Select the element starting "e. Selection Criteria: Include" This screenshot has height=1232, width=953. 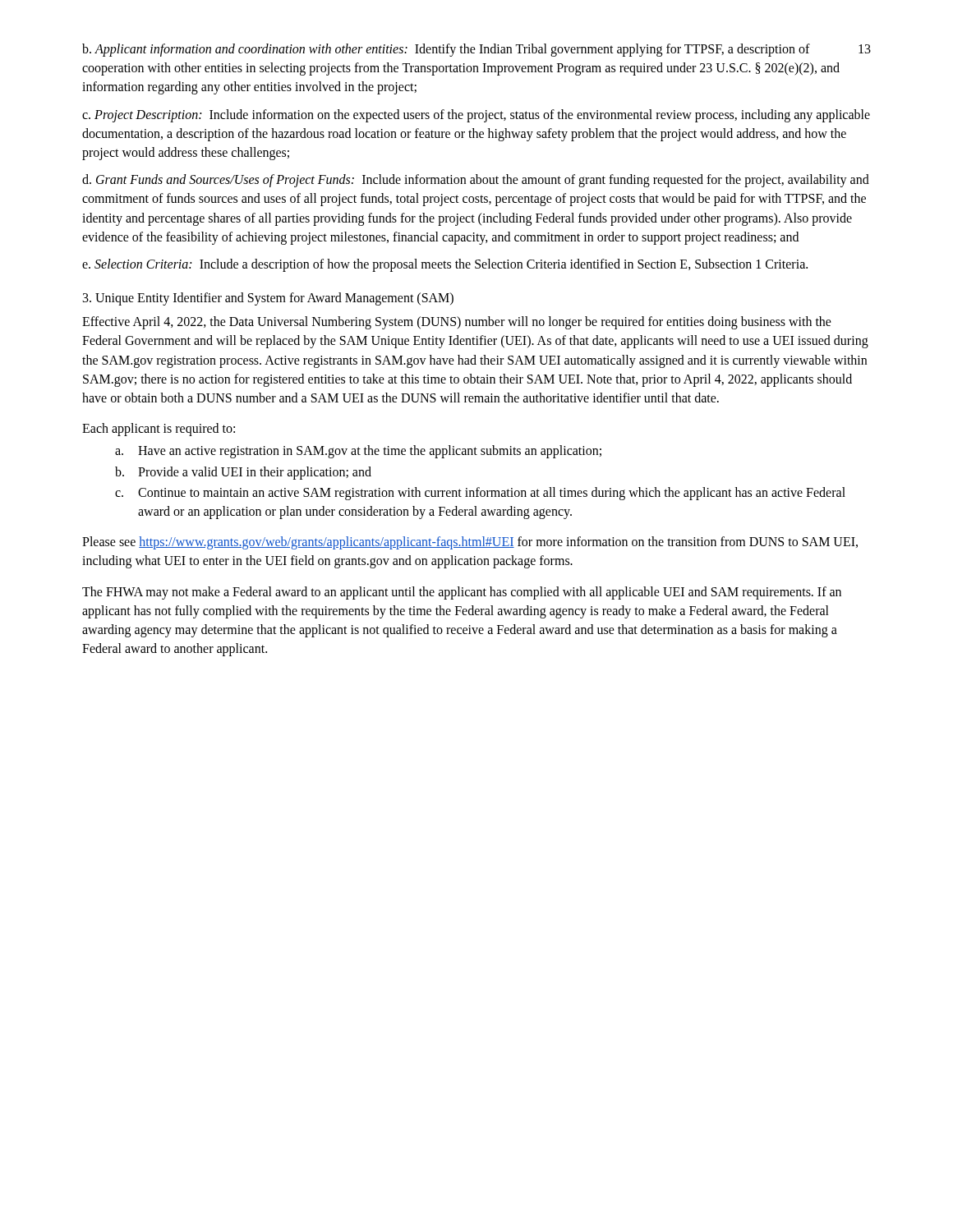click(x=445, y=264)
